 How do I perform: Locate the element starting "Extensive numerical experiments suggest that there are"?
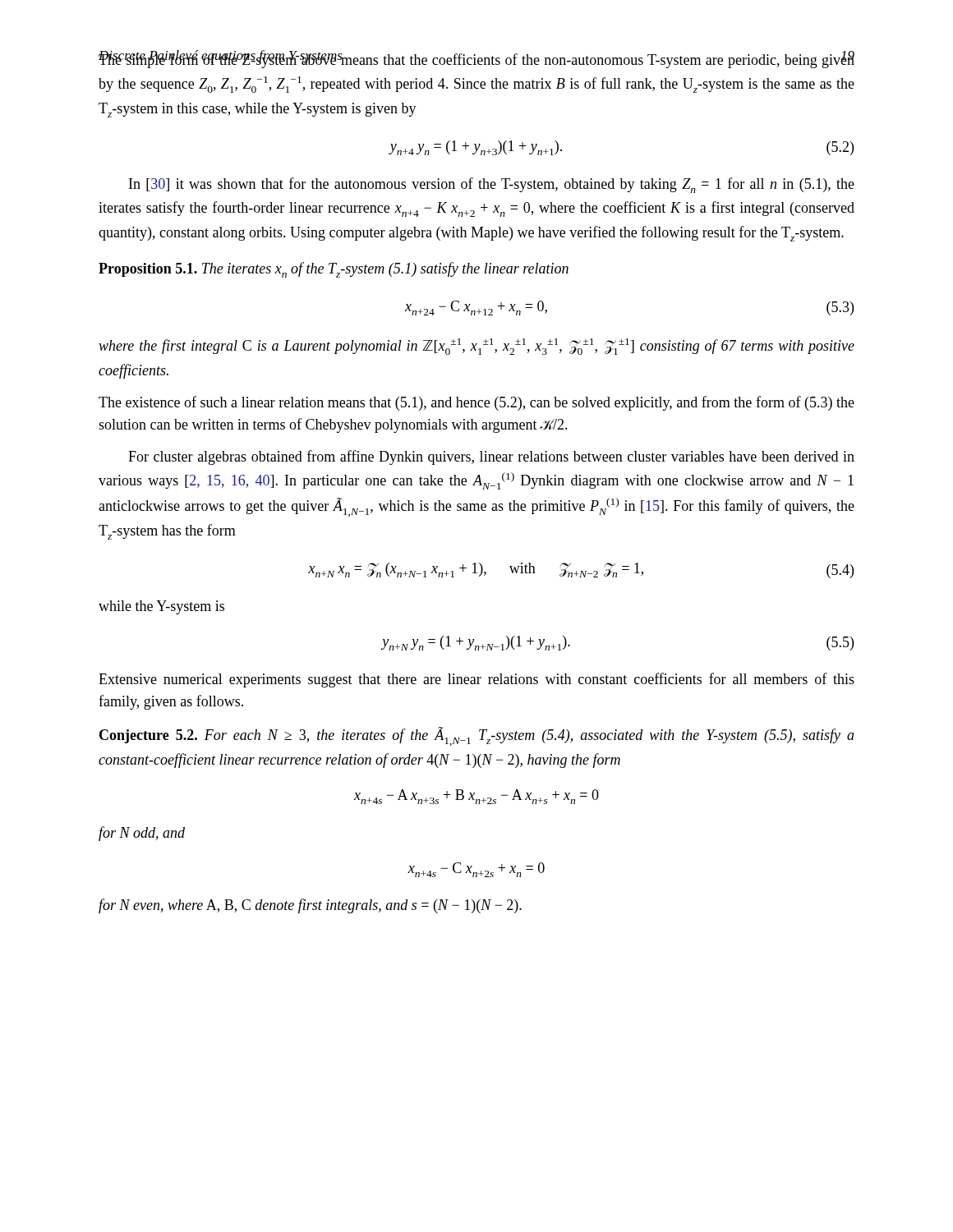coord(476,691)
